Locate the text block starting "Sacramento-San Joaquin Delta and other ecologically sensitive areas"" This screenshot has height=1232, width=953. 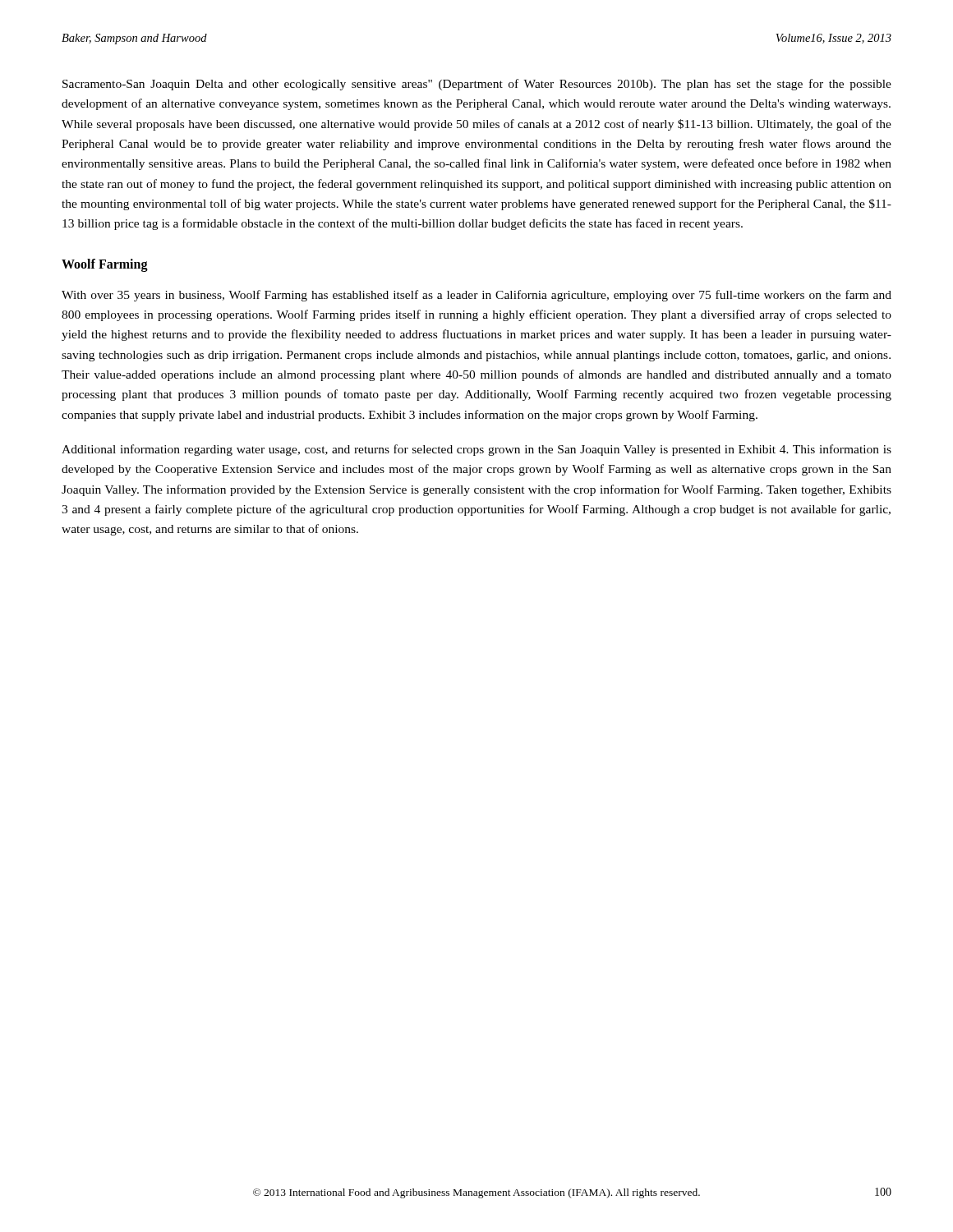pyautogui.click(x=476, y=153)
